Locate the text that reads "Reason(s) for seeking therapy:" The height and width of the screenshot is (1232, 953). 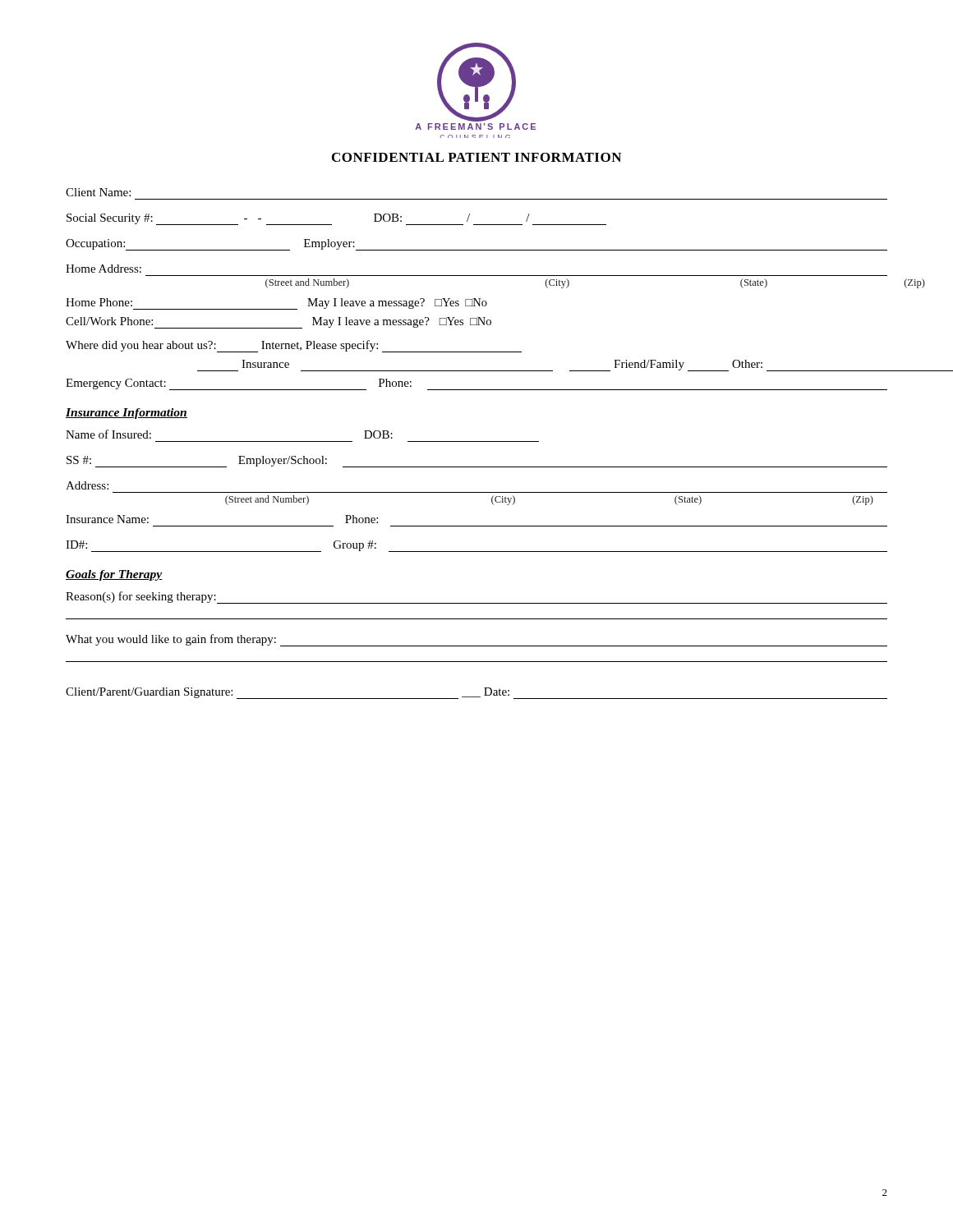[476, 604]
